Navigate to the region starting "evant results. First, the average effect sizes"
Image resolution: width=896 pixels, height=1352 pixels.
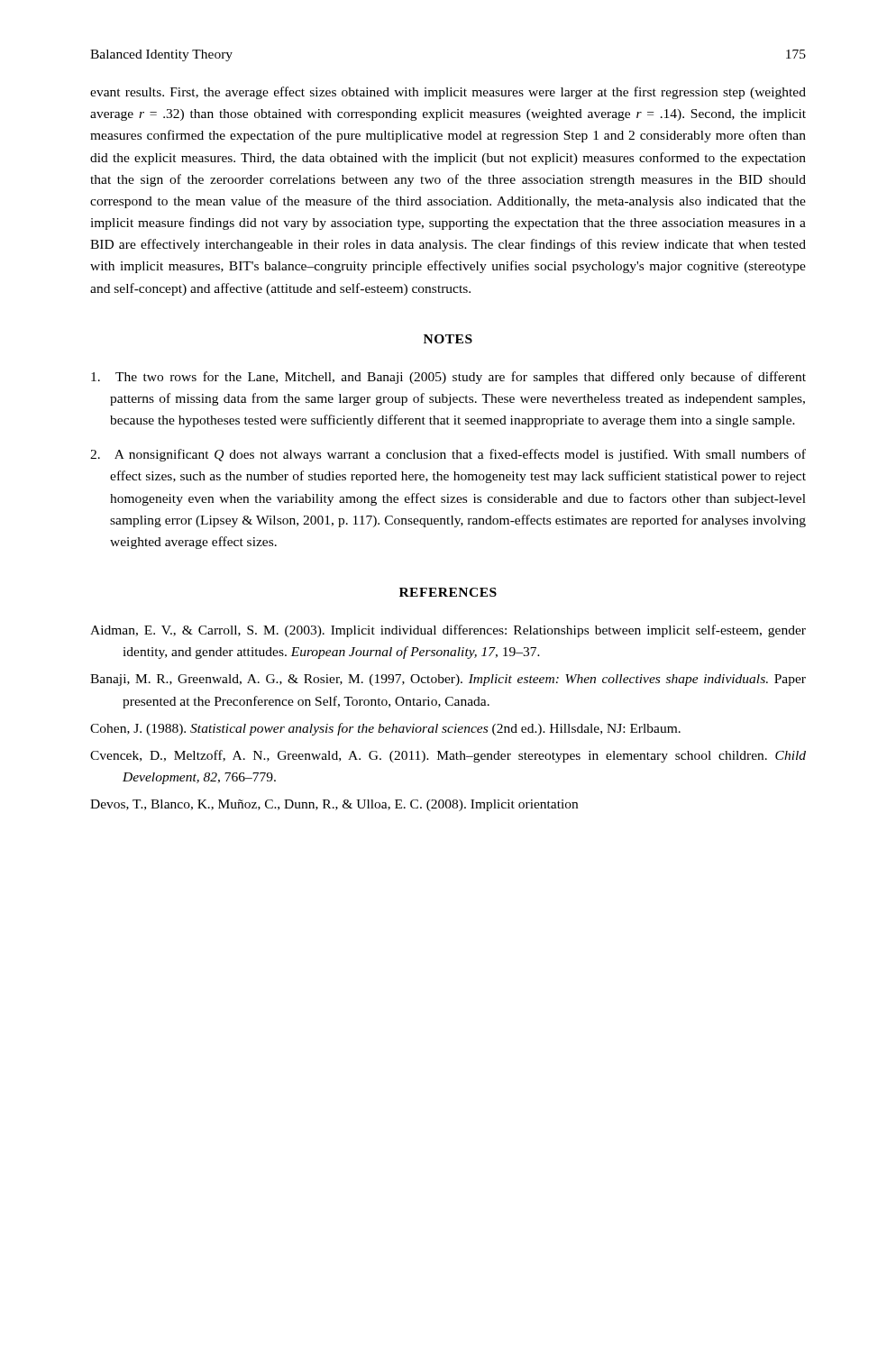[x=448, y=190]
